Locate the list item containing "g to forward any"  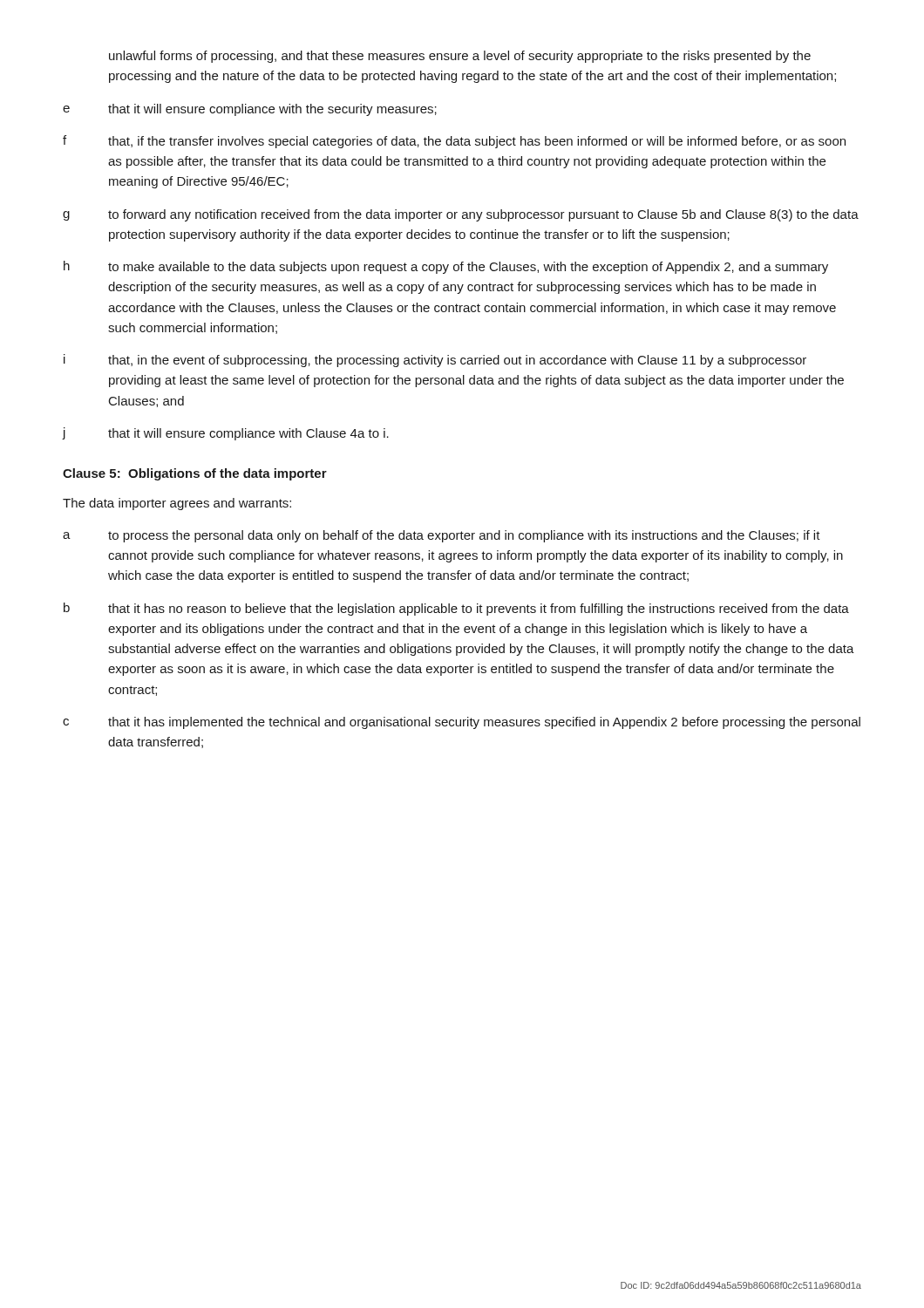(462, 224)
